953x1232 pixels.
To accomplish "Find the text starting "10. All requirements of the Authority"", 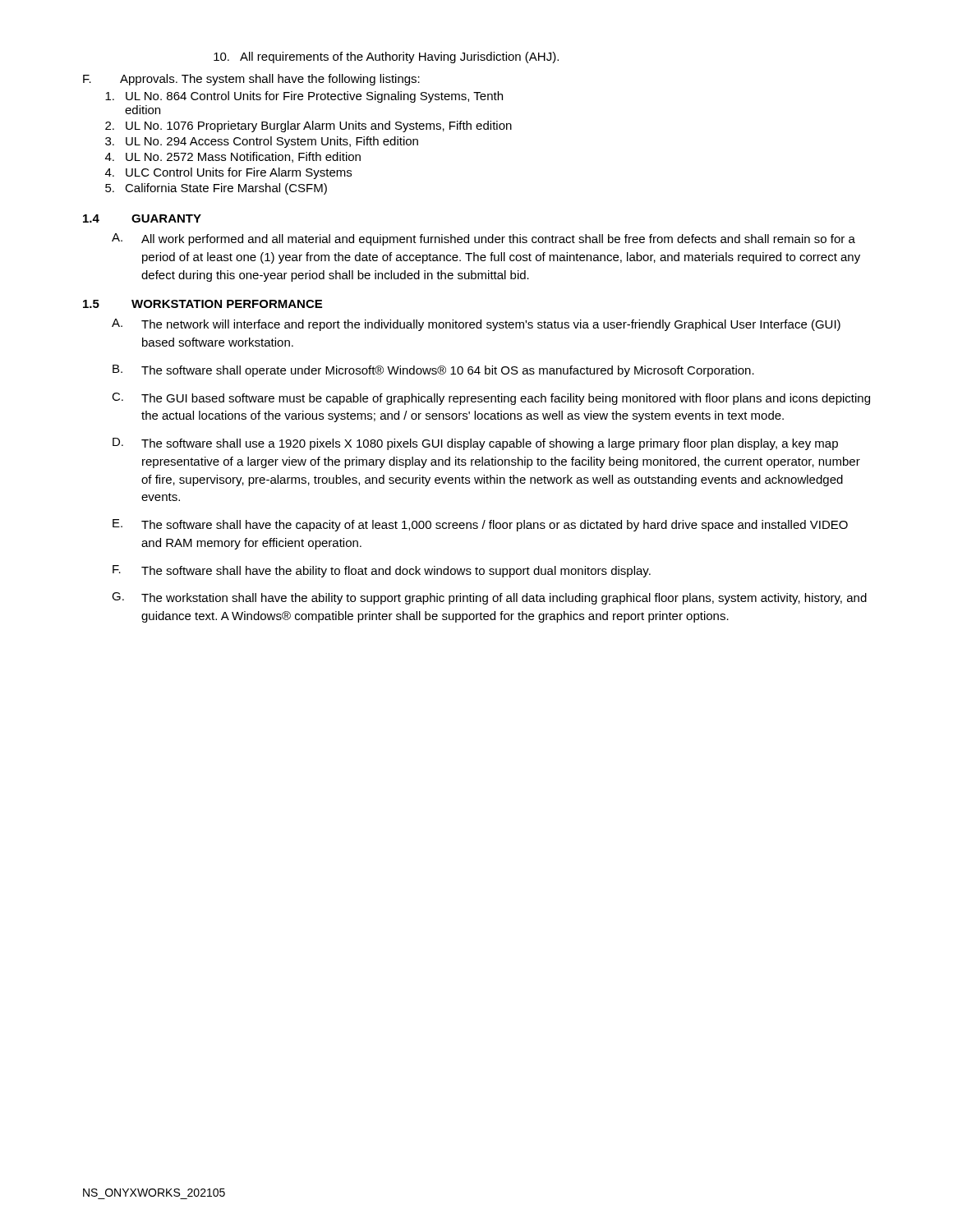I will coord(374,56).
